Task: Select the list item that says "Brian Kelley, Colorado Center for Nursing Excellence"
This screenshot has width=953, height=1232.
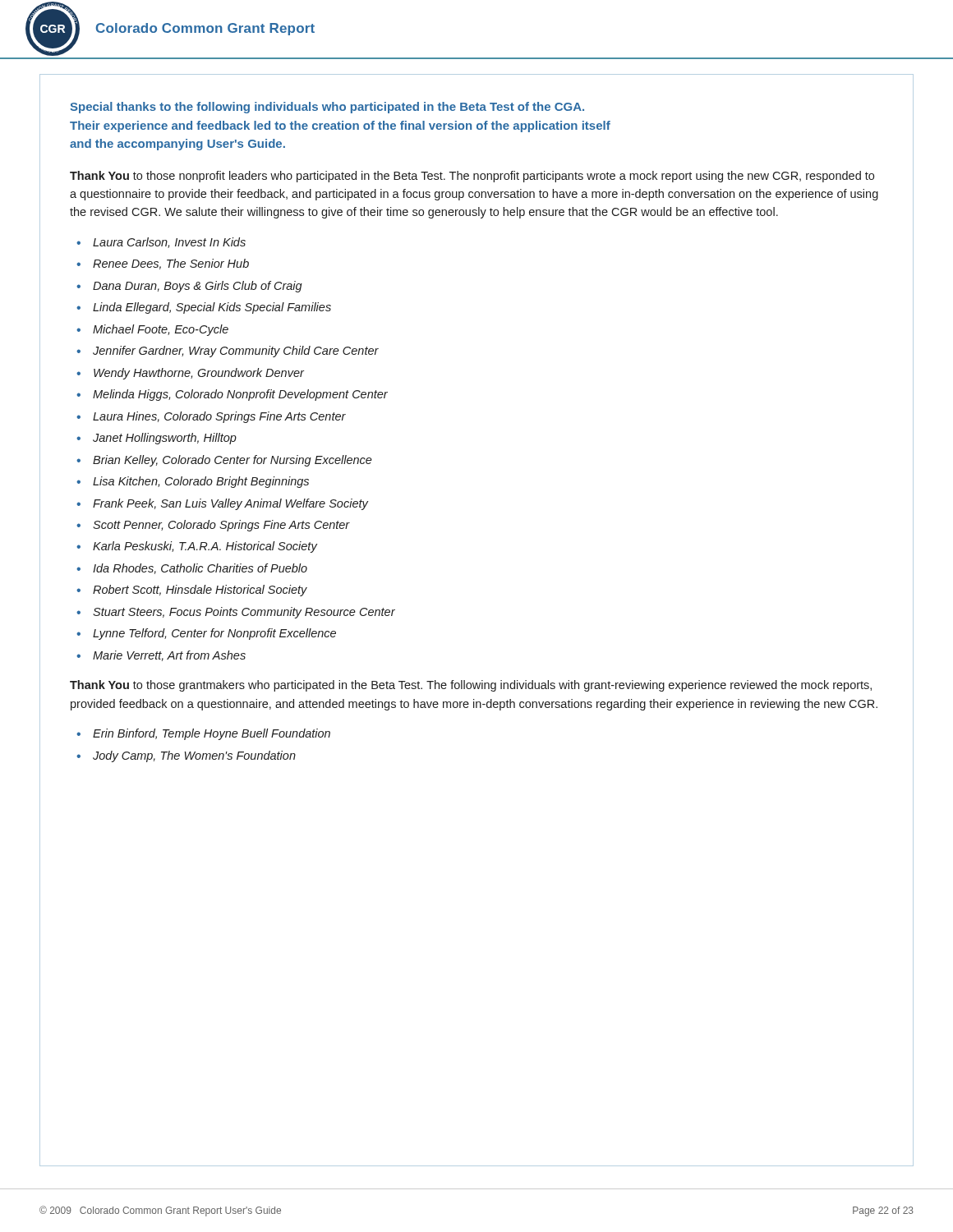Action: 232,460
